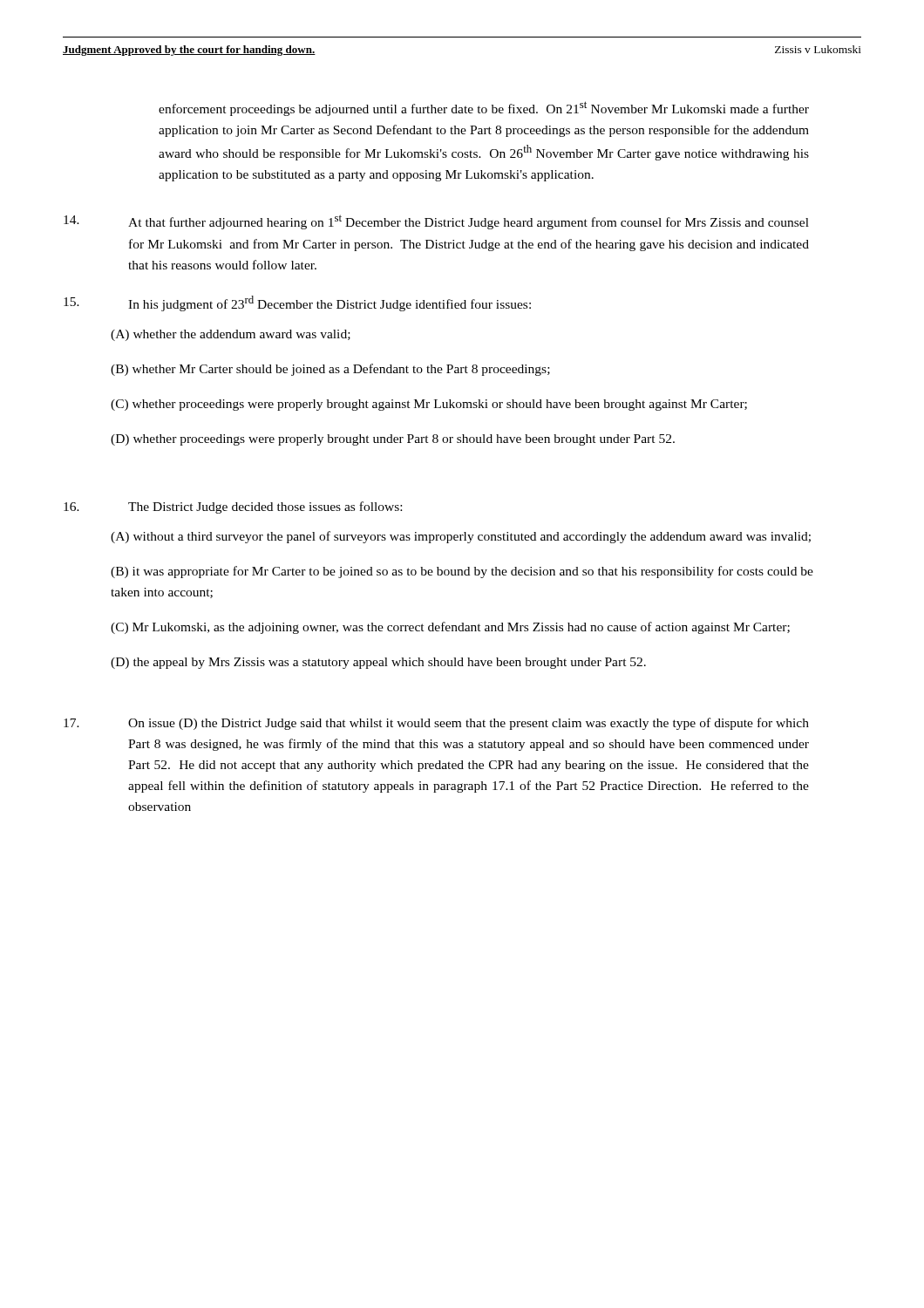
Task: Find the block on this page that starts "(D) whether proceedings were properly brought"
Action: (x=393, y=438)
